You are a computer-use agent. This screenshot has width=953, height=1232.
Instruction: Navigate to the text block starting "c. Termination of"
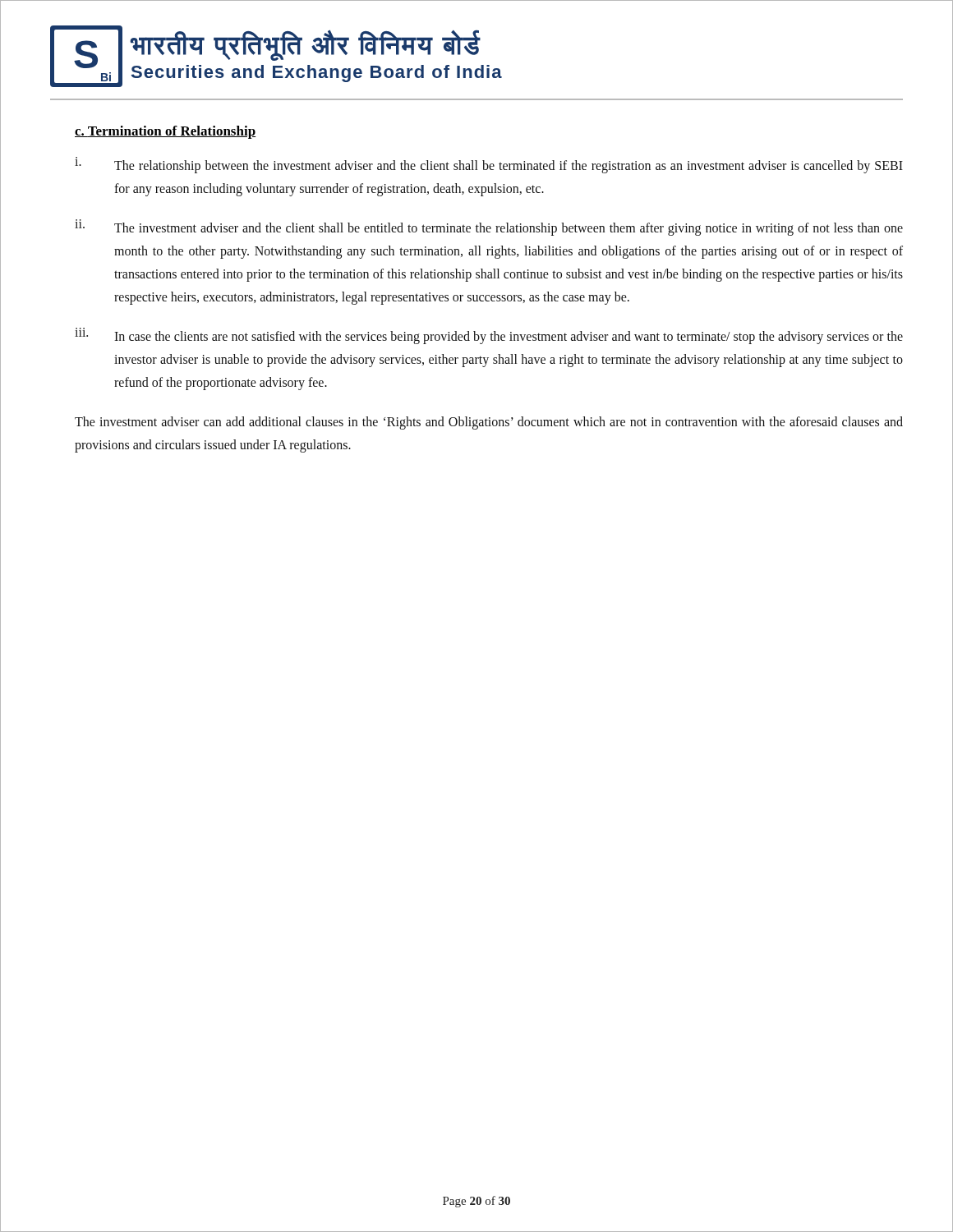[x=165, y=131]
